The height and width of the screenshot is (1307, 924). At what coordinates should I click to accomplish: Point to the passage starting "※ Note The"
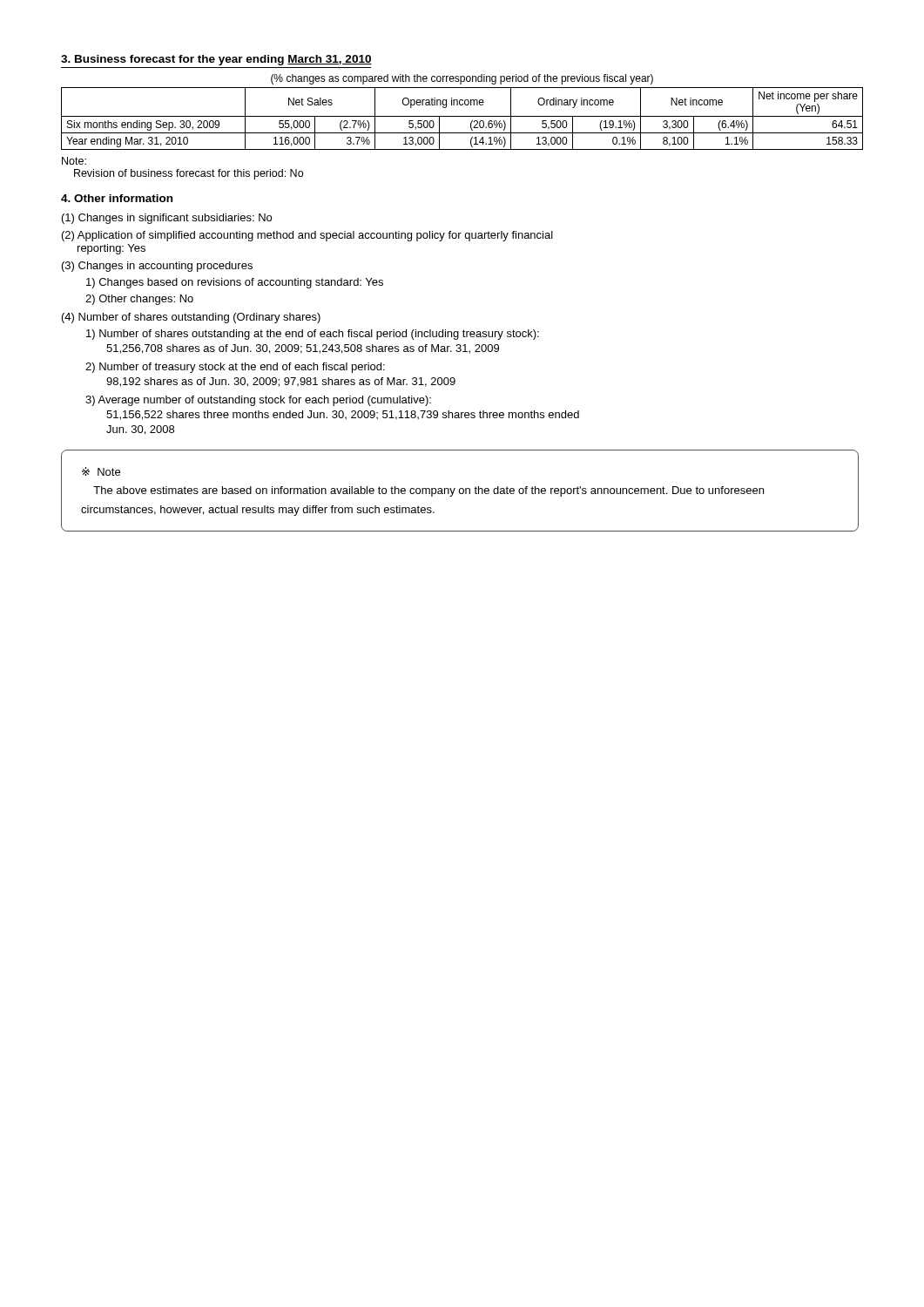(423, 491)
